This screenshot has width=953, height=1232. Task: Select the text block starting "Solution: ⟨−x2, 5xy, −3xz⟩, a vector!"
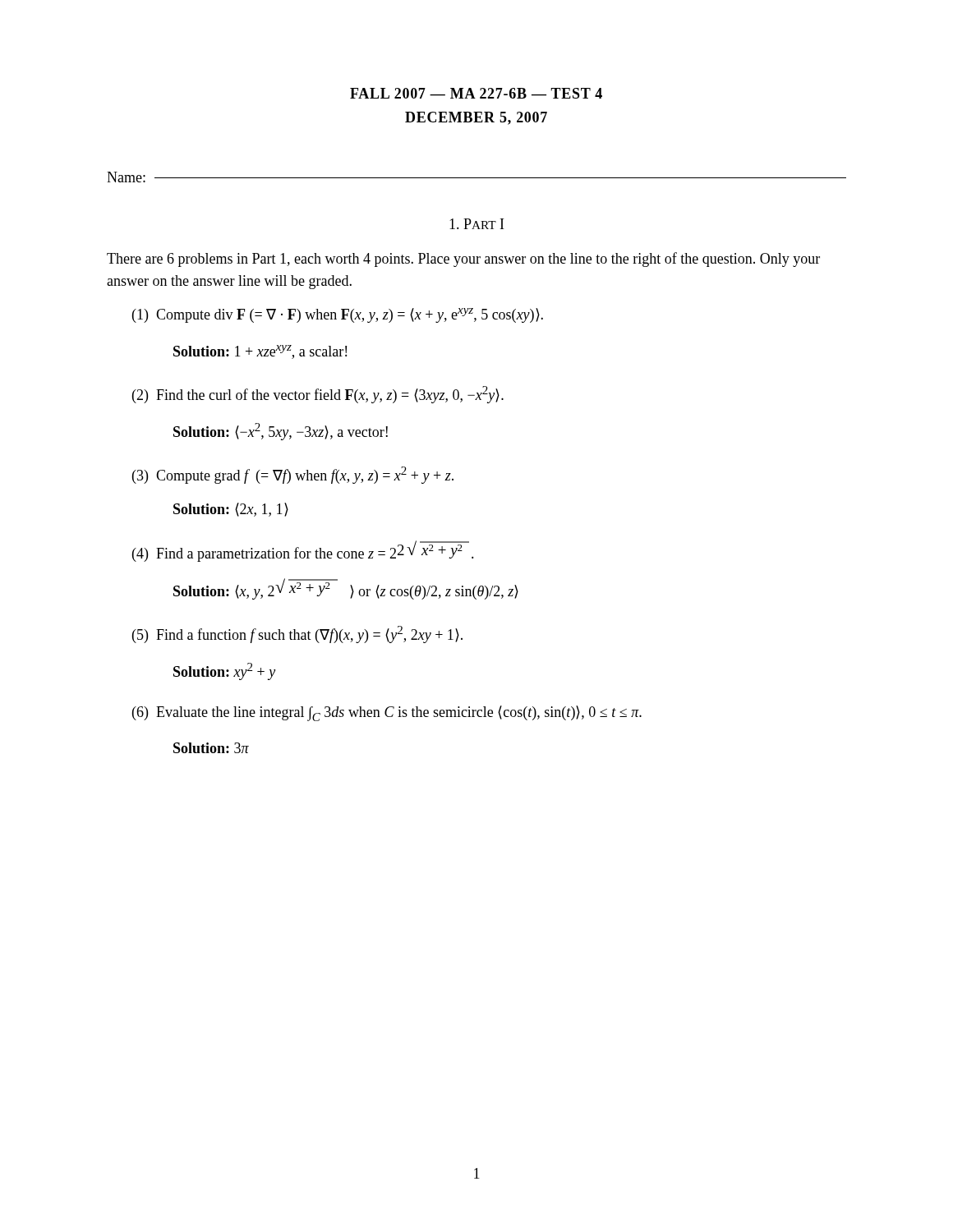pyautogui.click(x=281, y=430)
